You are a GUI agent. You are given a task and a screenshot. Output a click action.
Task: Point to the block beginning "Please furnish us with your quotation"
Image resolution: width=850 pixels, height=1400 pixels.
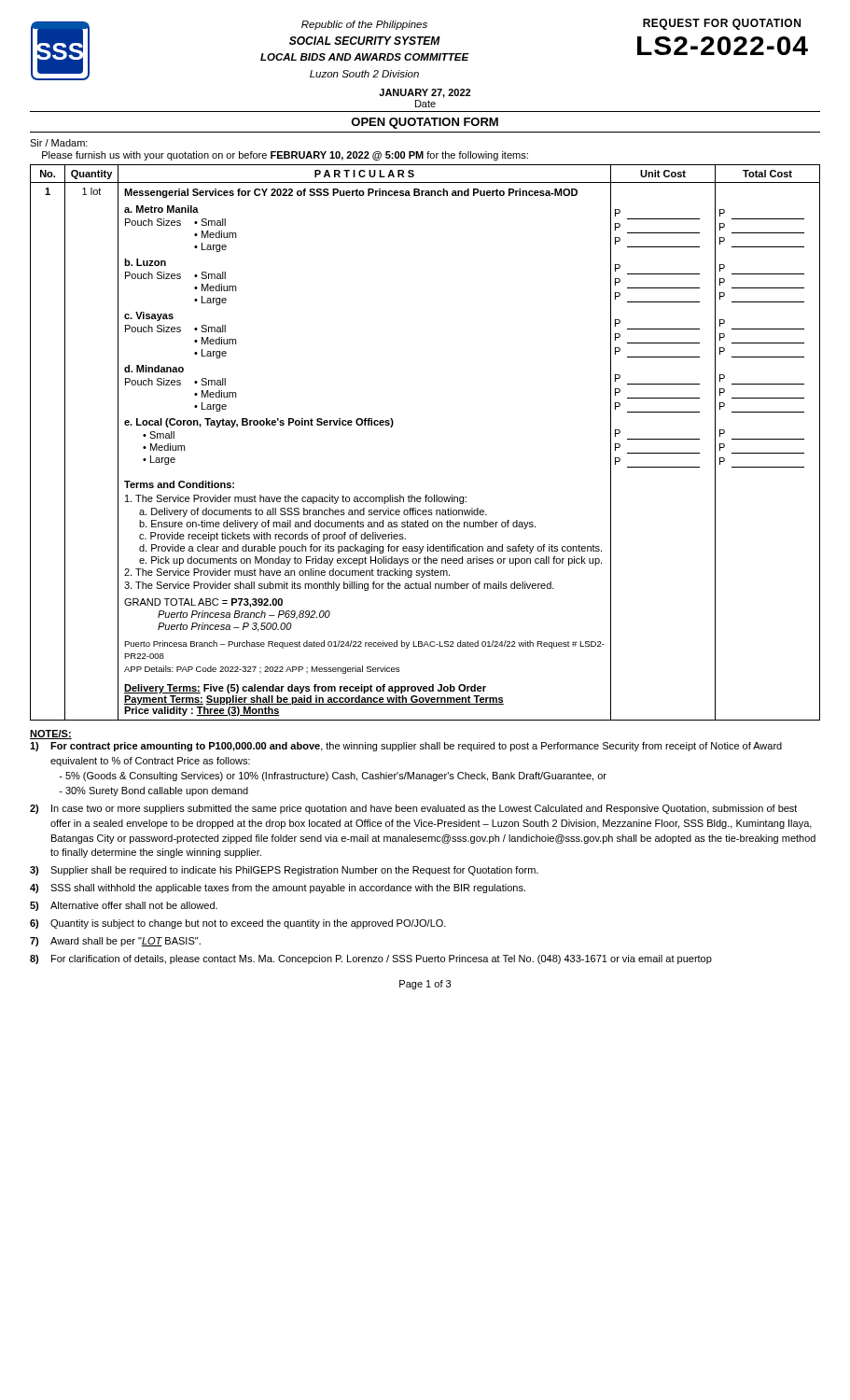click(x=279, y=155)
